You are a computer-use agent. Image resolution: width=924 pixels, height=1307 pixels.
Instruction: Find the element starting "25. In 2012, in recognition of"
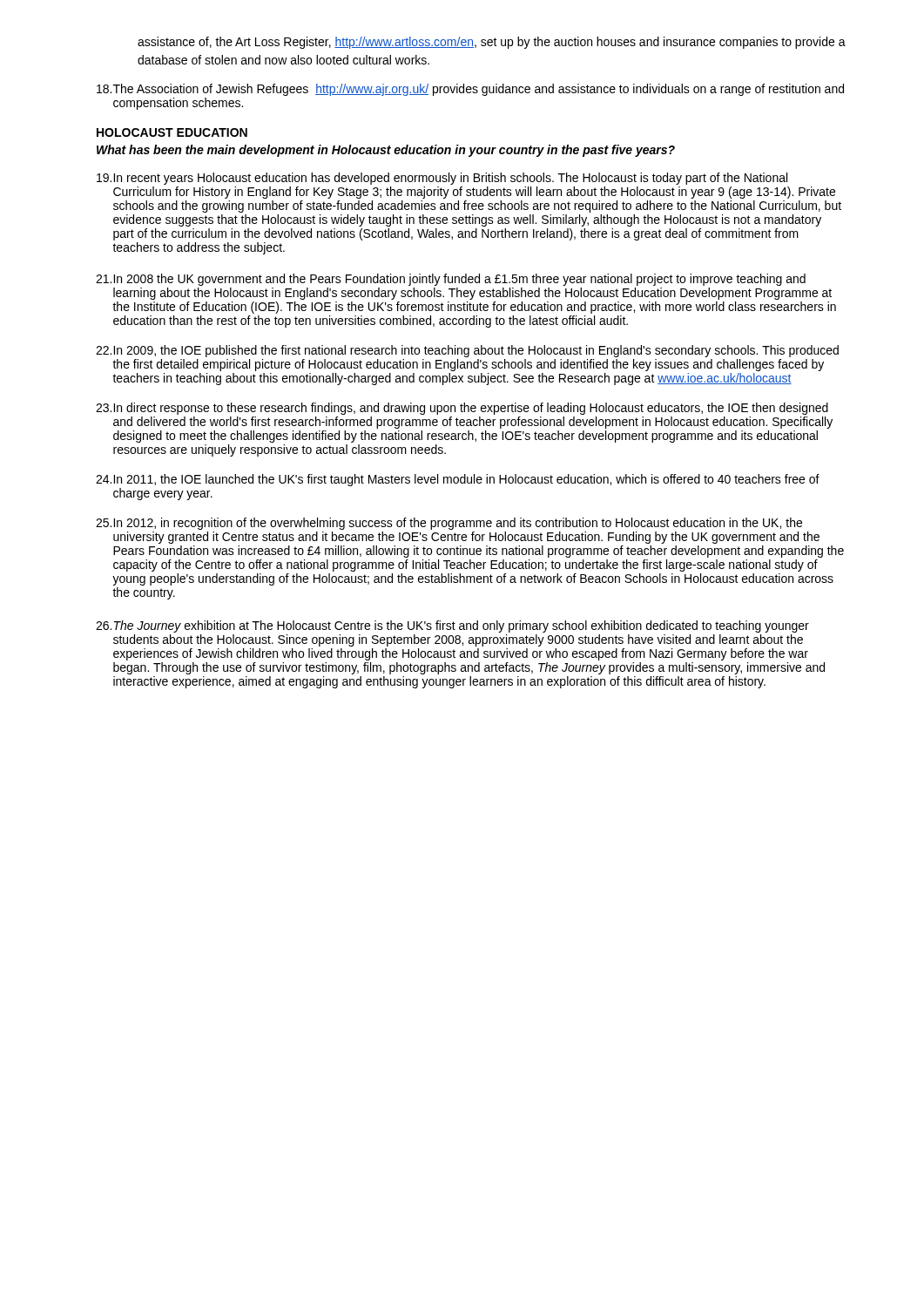[471, 558]
